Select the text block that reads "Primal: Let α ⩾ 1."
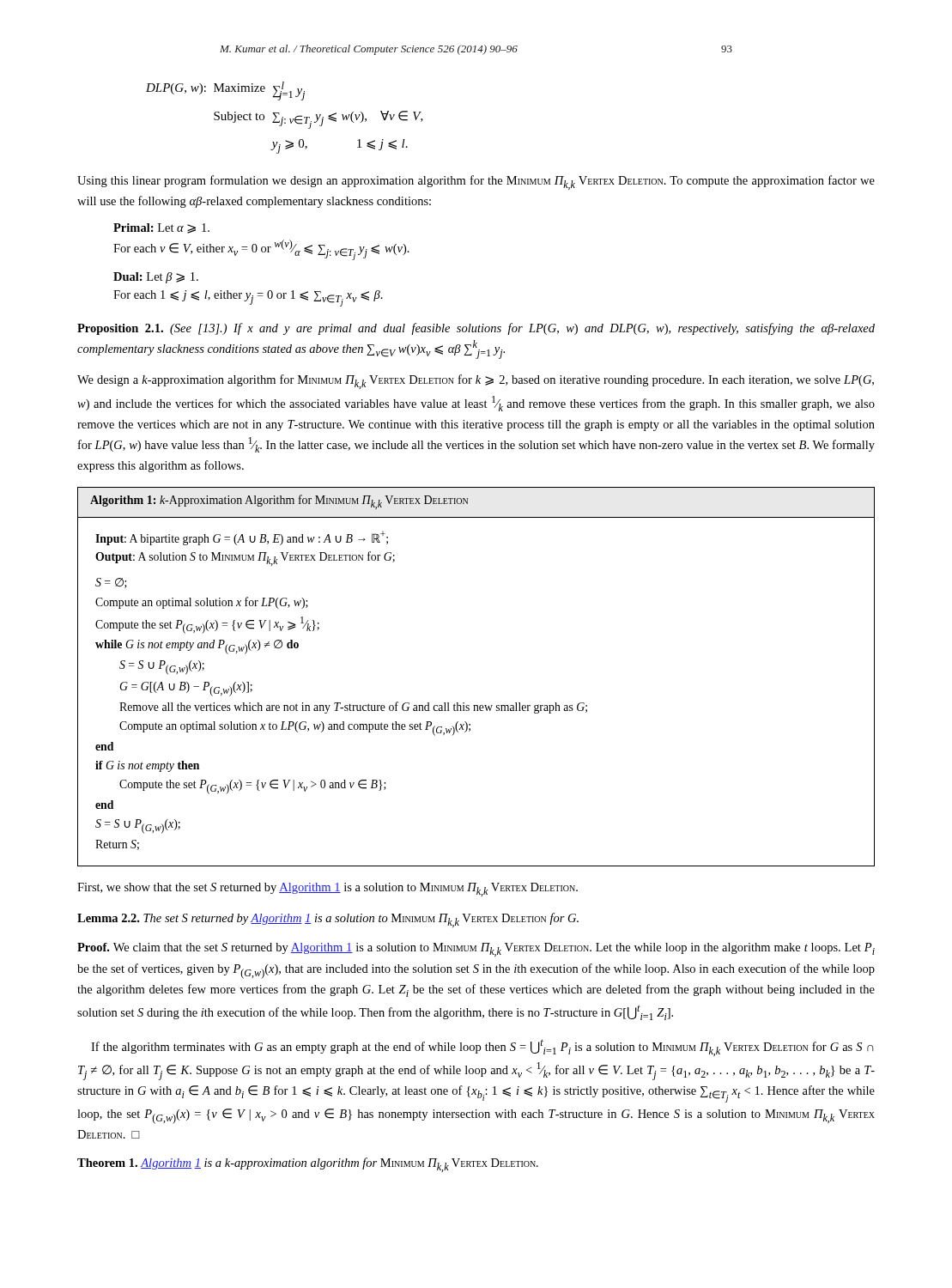Viewport: 952px width, 1288px height. (262, 241)
